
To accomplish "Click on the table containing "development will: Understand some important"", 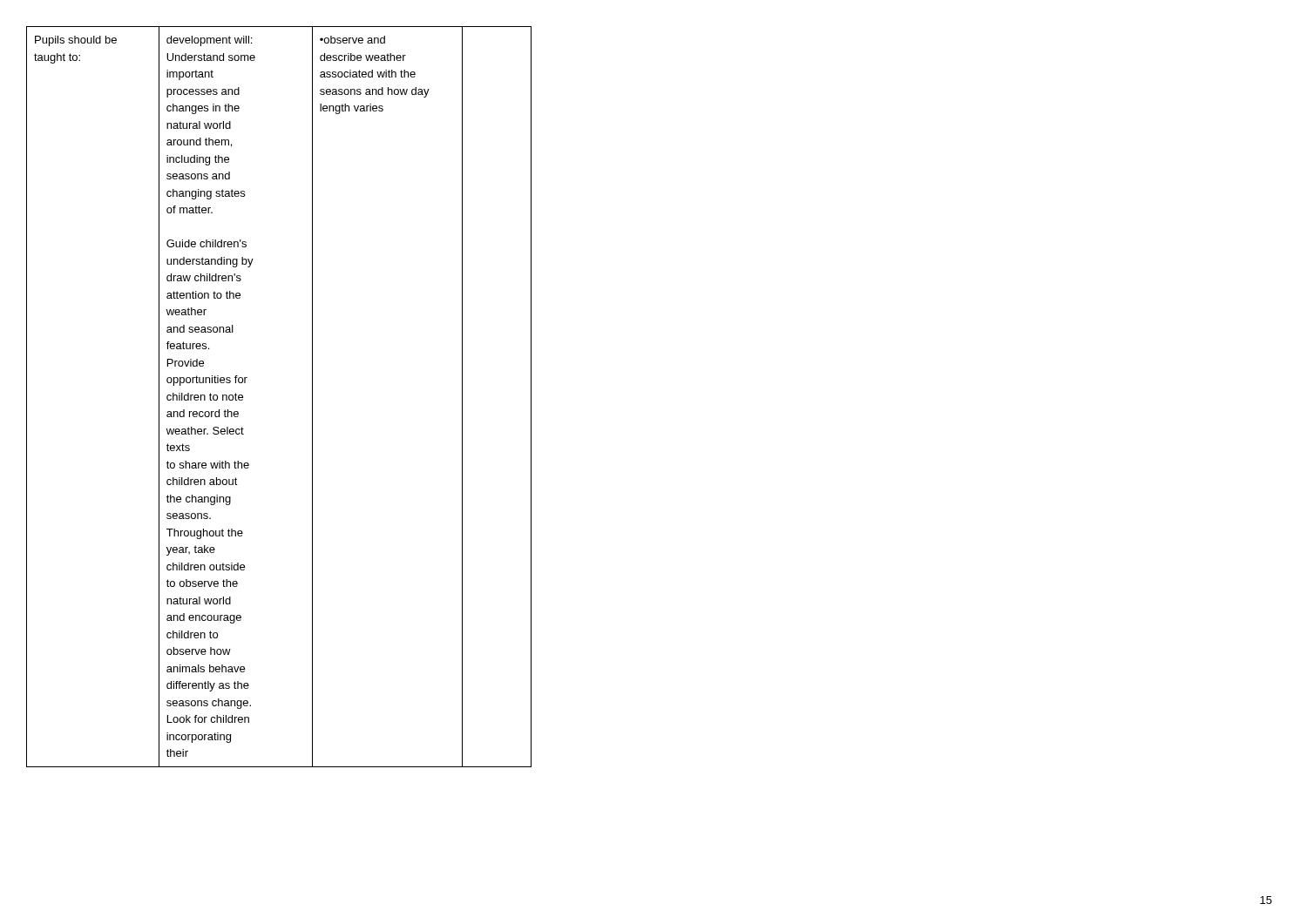I will [x=279, y=396].
